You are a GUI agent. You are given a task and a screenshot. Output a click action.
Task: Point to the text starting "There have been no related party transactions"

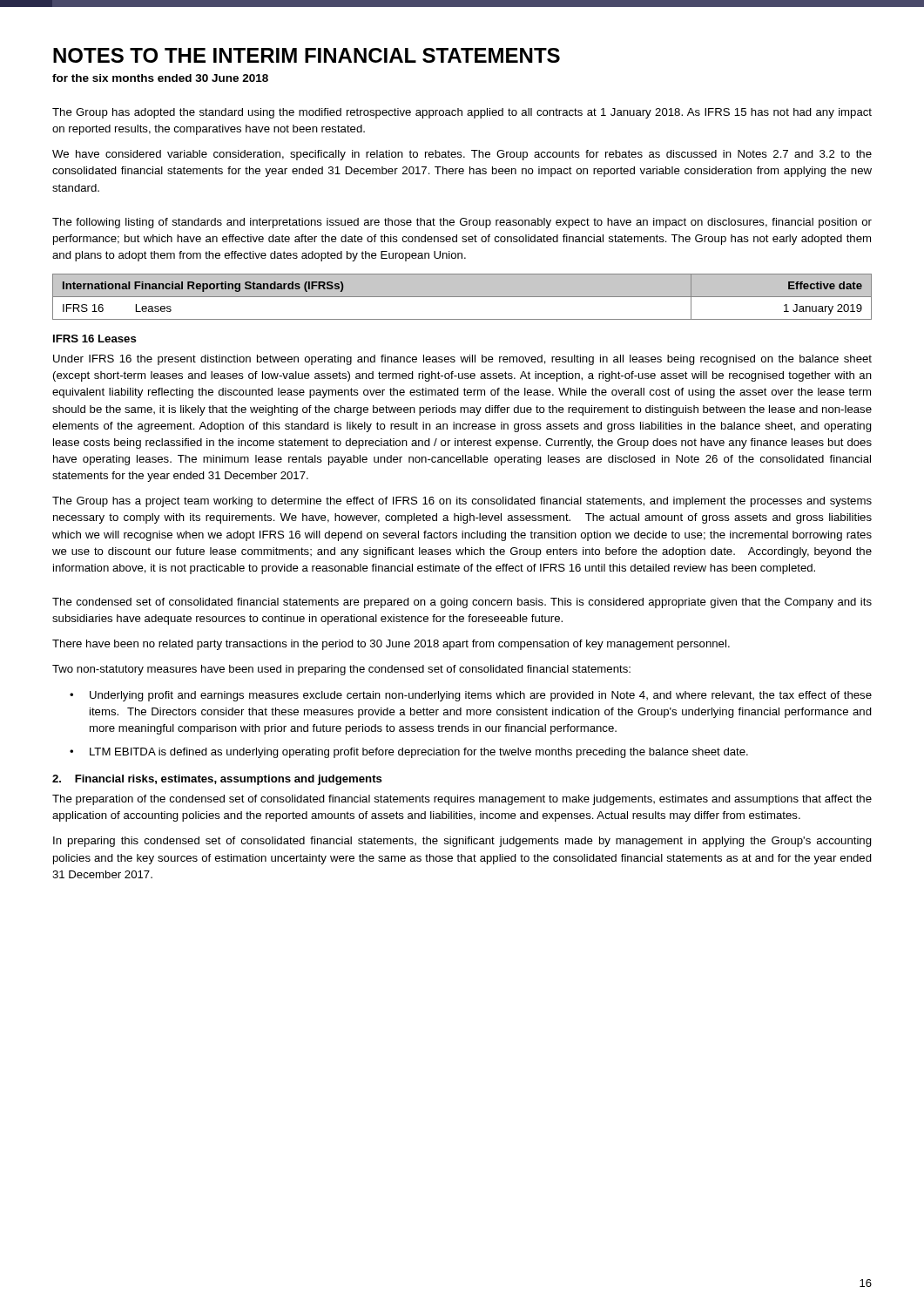point(391,644)
